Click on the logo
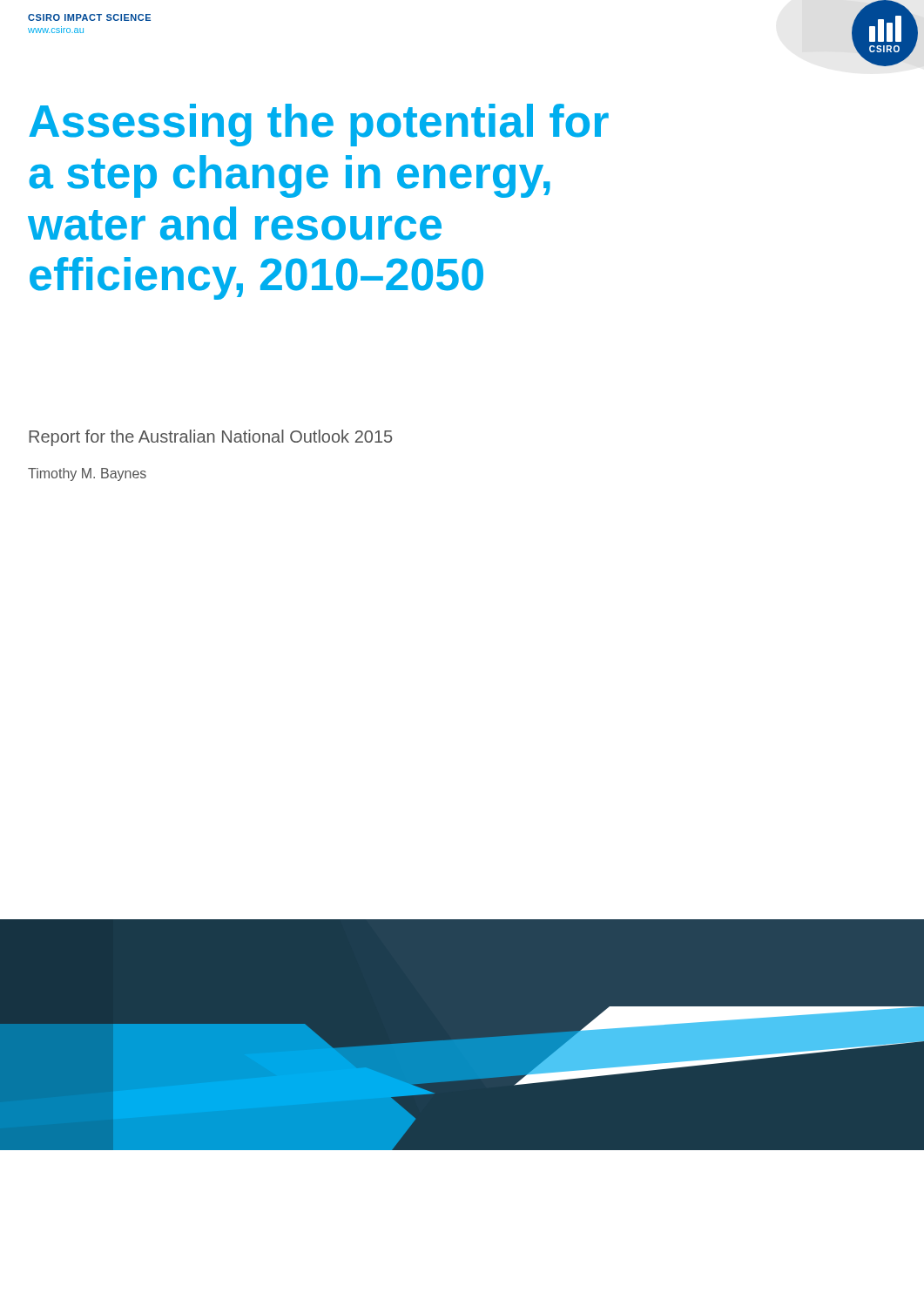 828,41
